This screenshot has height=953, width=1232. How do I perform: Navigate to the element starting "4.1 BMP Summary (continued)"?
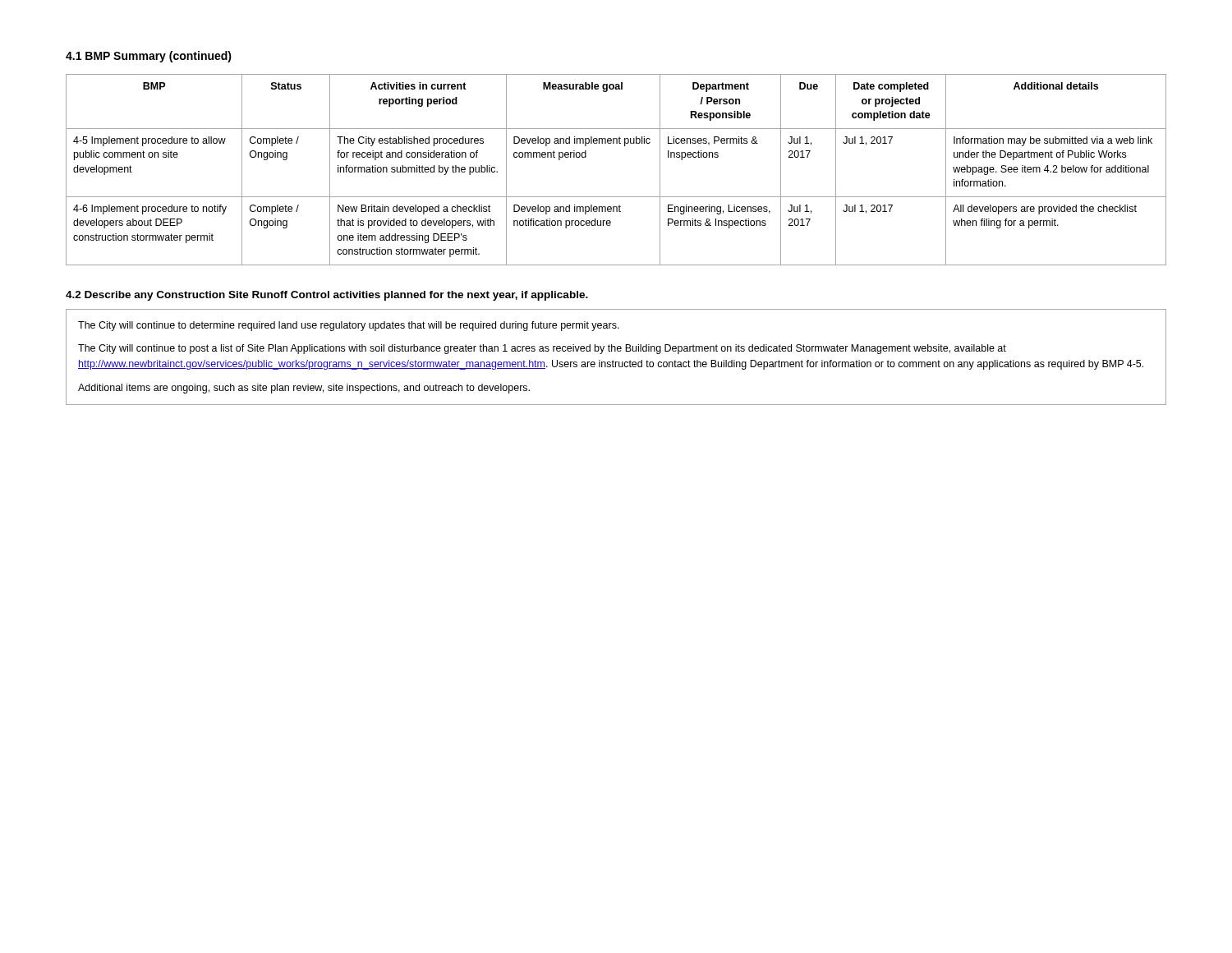click(x=149, y=56)
